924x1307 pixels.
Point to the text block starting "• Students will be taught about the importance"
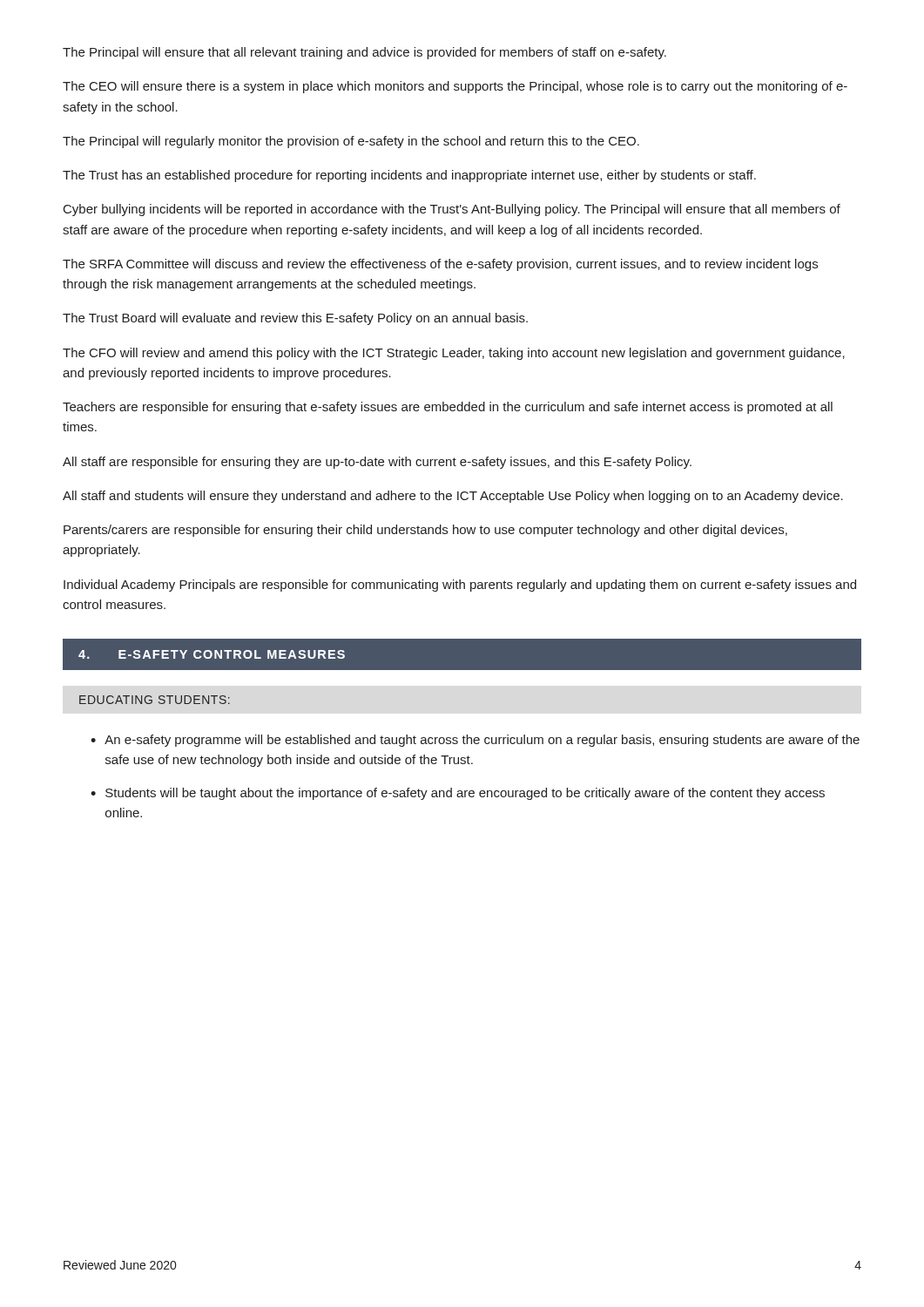coord(476,802)
